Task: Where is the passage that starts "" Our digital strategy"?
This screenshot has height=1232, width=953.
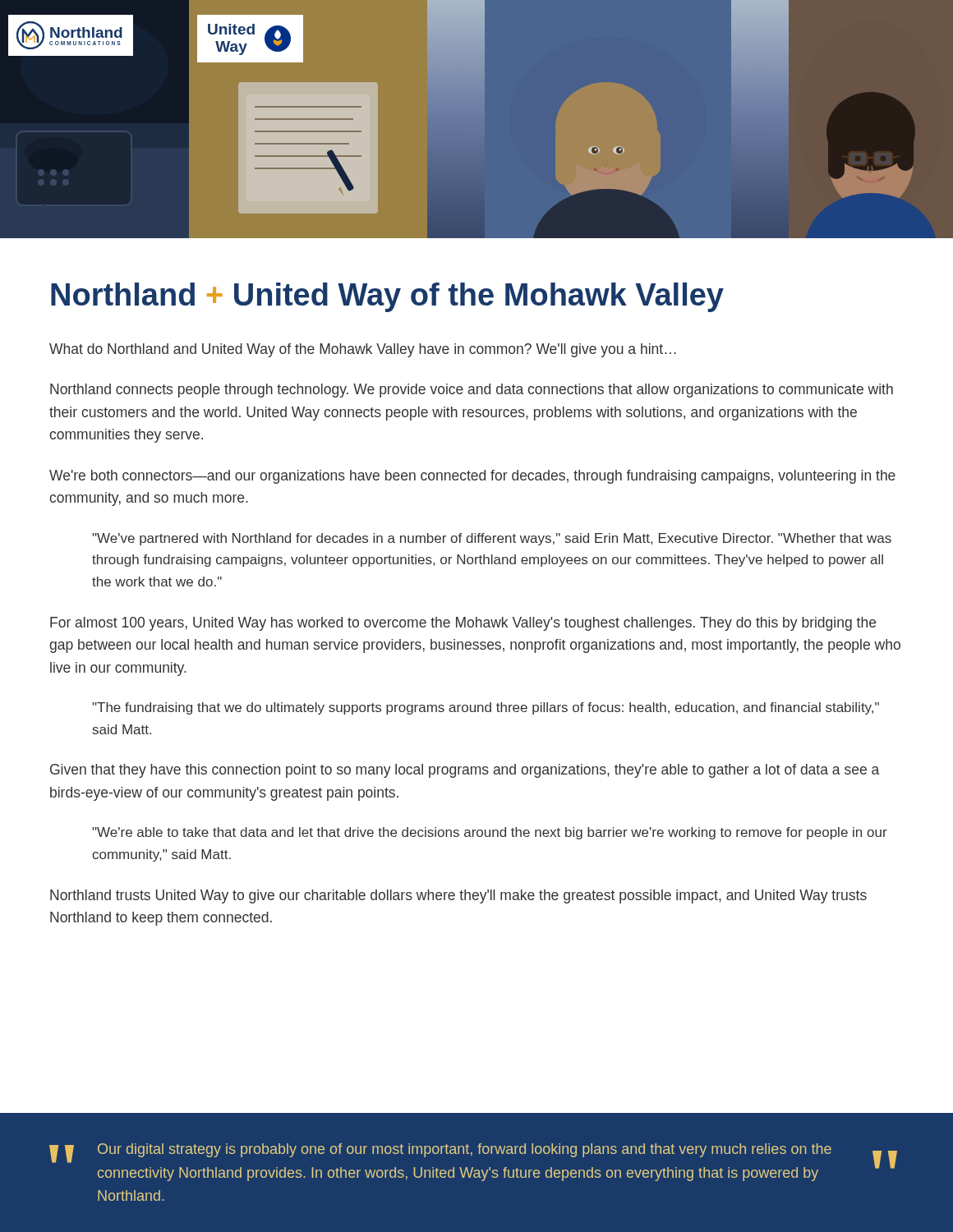Action: 473,1172
